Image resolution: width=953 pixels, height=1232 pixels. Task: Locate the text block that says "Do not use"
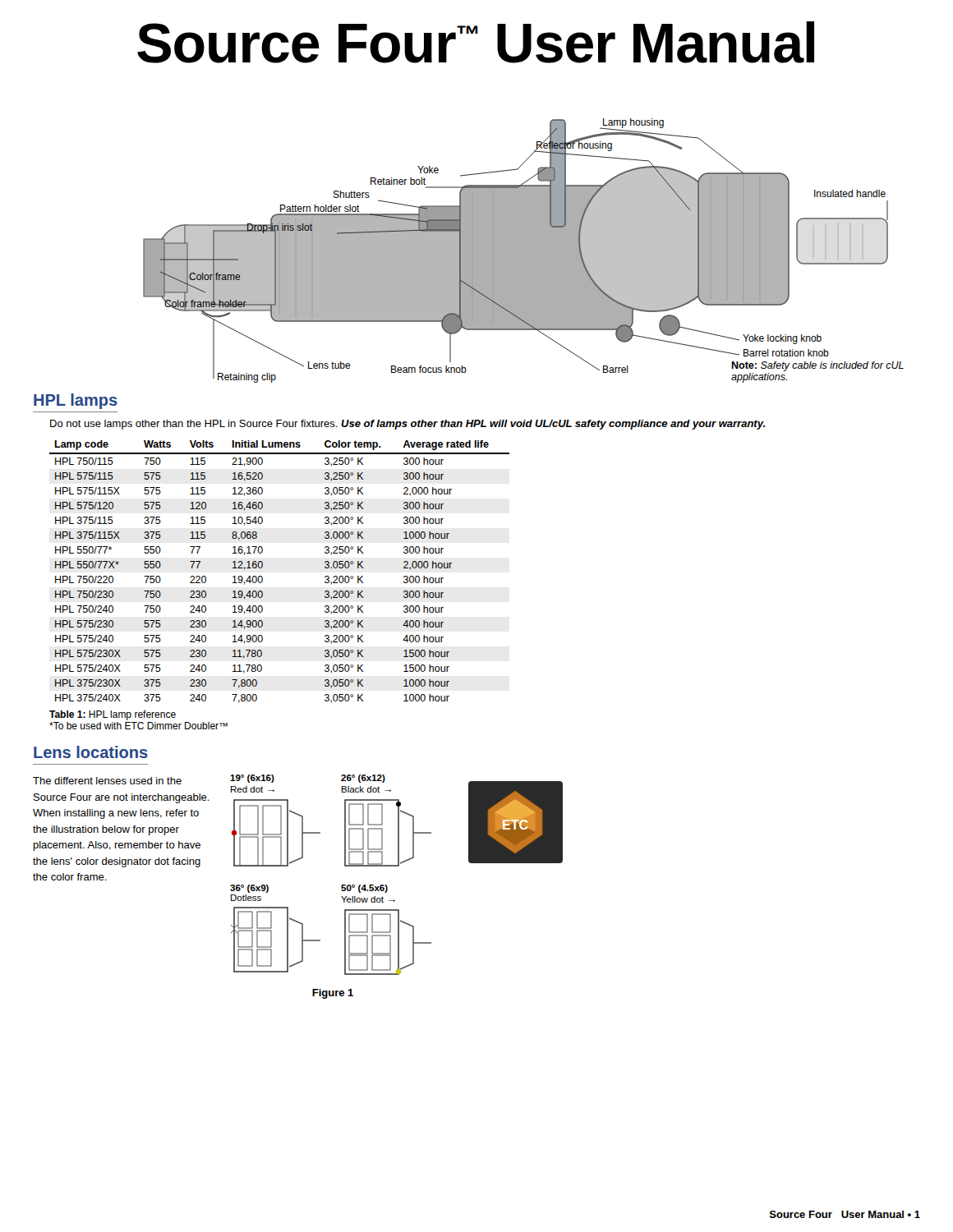point(408,423)
